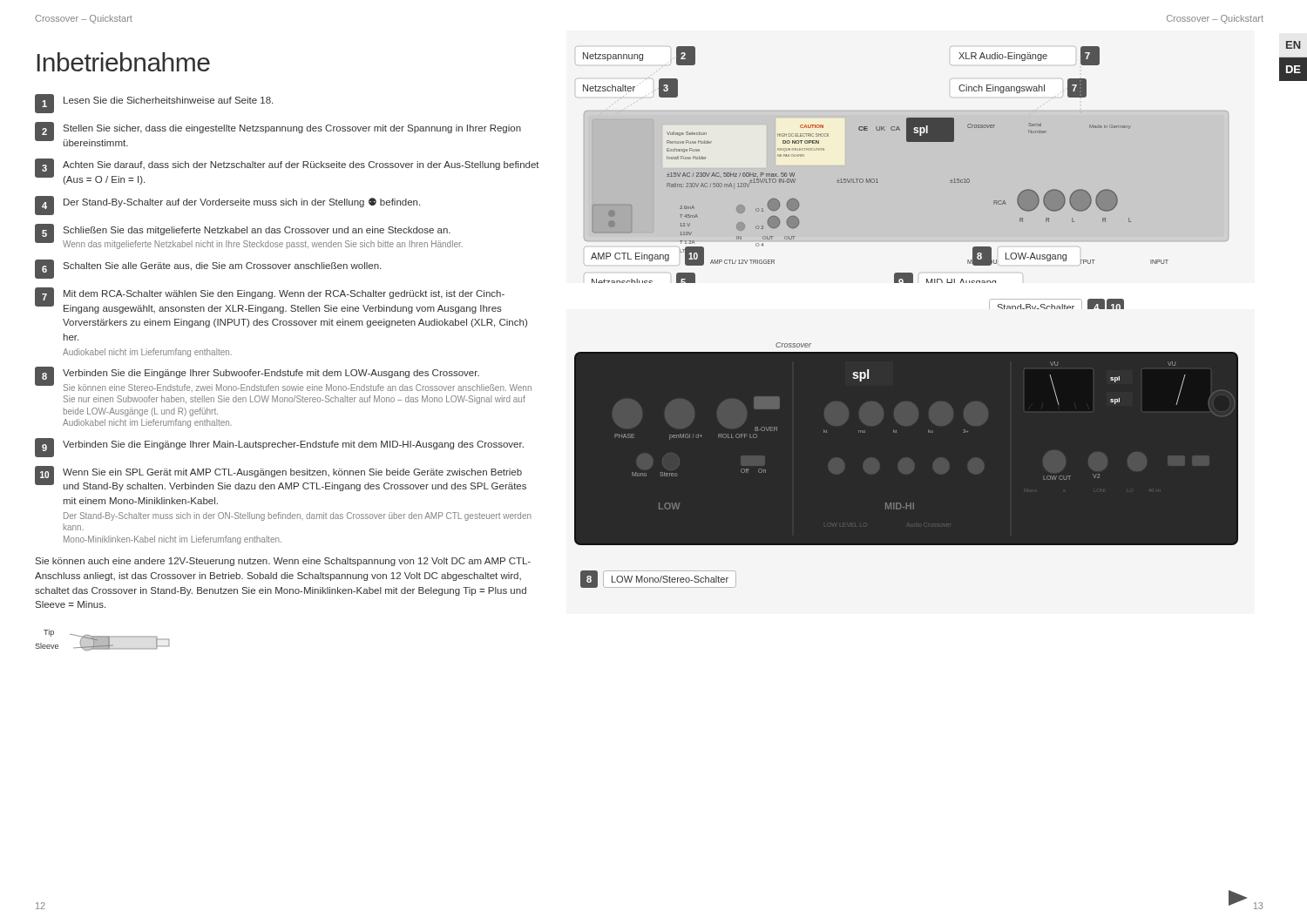
Task: Find the list item with the text "1 Lesen Sie die Sicherheitshinweise auf"
Action: coord(154,103)
